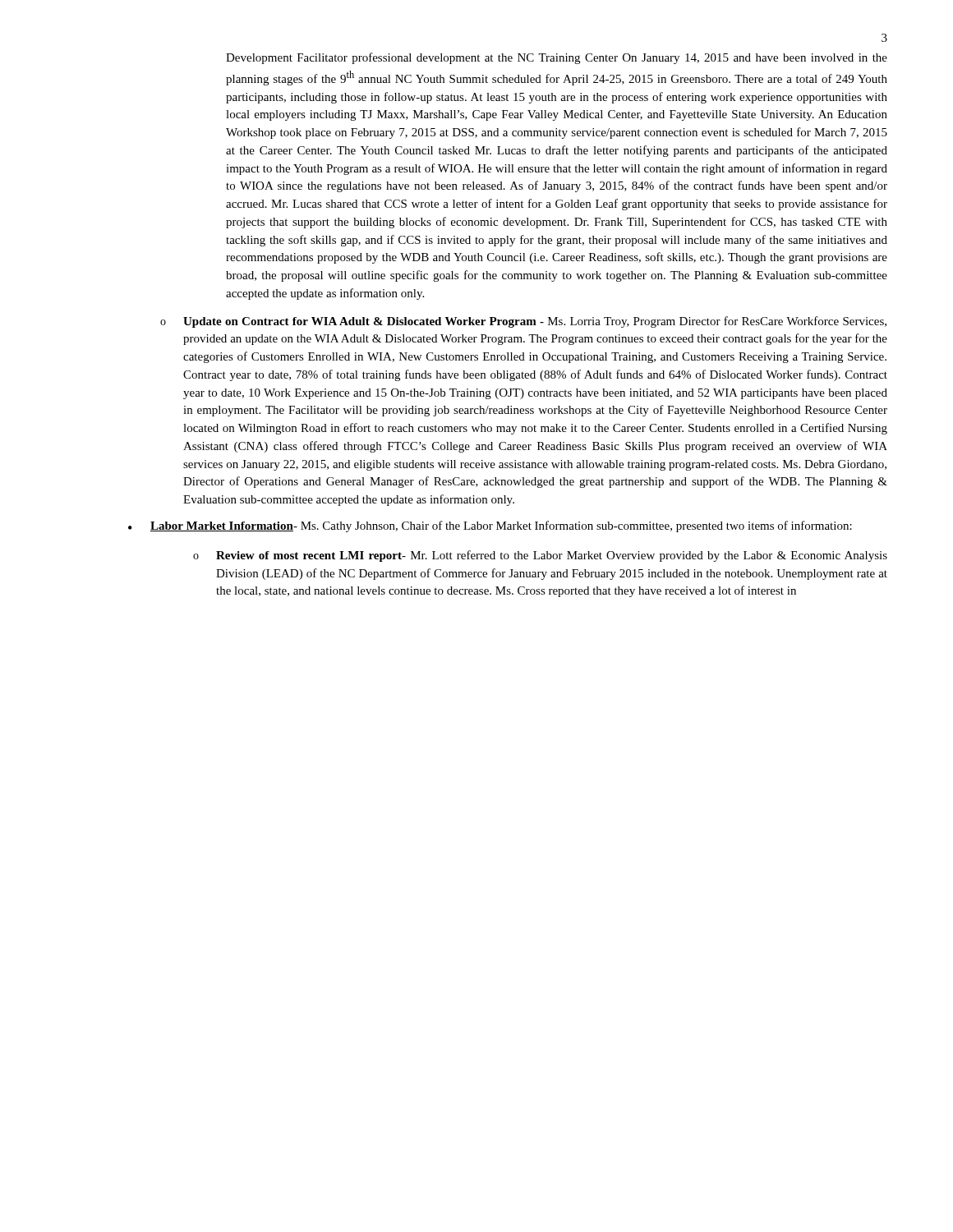
Task: Point to the block beginning "Development Facilitator professional development"
Action: pyautogui.click(x=557, y=175)
